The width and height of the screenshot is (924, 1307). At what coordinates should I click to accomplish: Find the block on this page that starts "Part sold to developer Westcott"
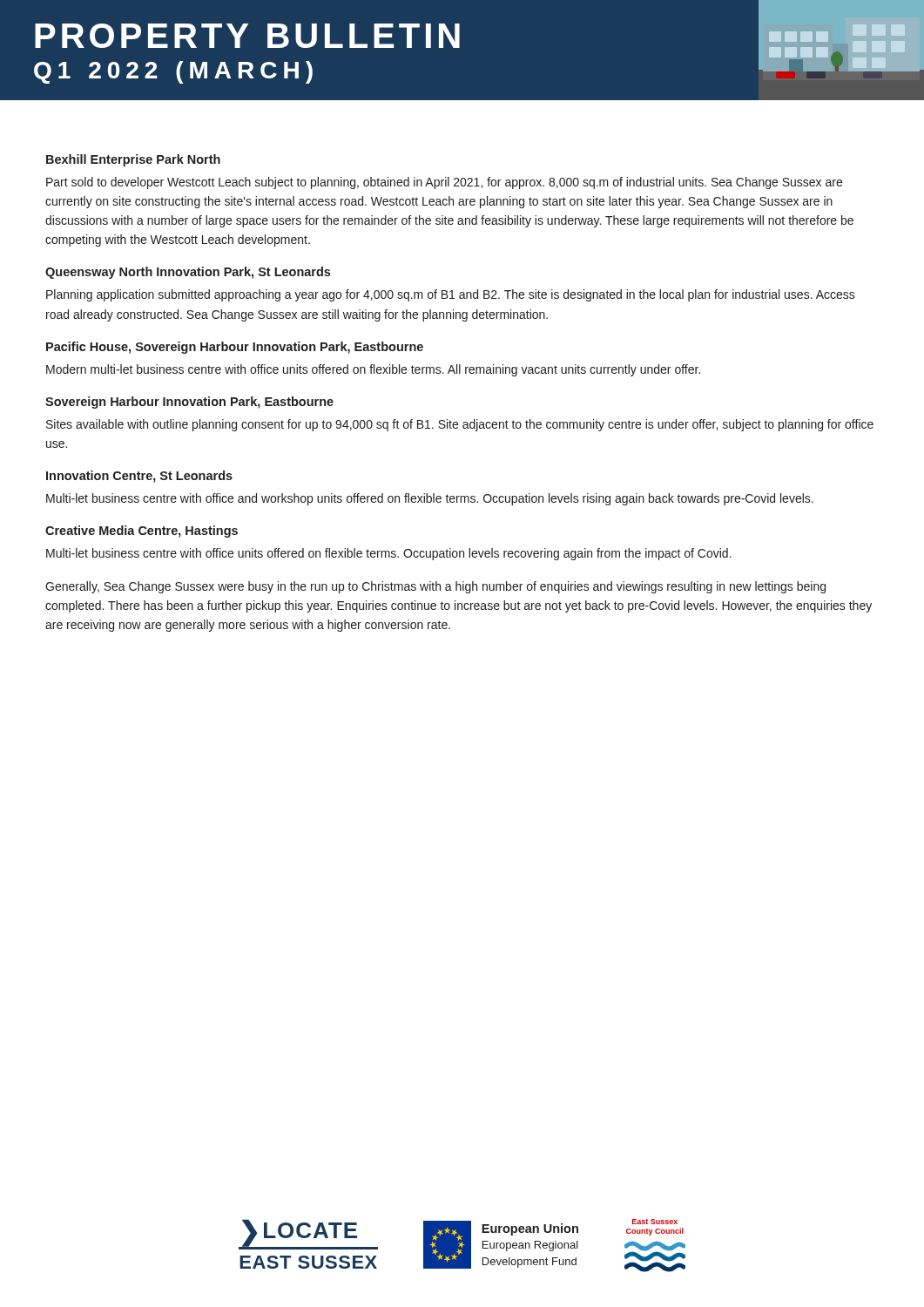click(x=450, y=211)
